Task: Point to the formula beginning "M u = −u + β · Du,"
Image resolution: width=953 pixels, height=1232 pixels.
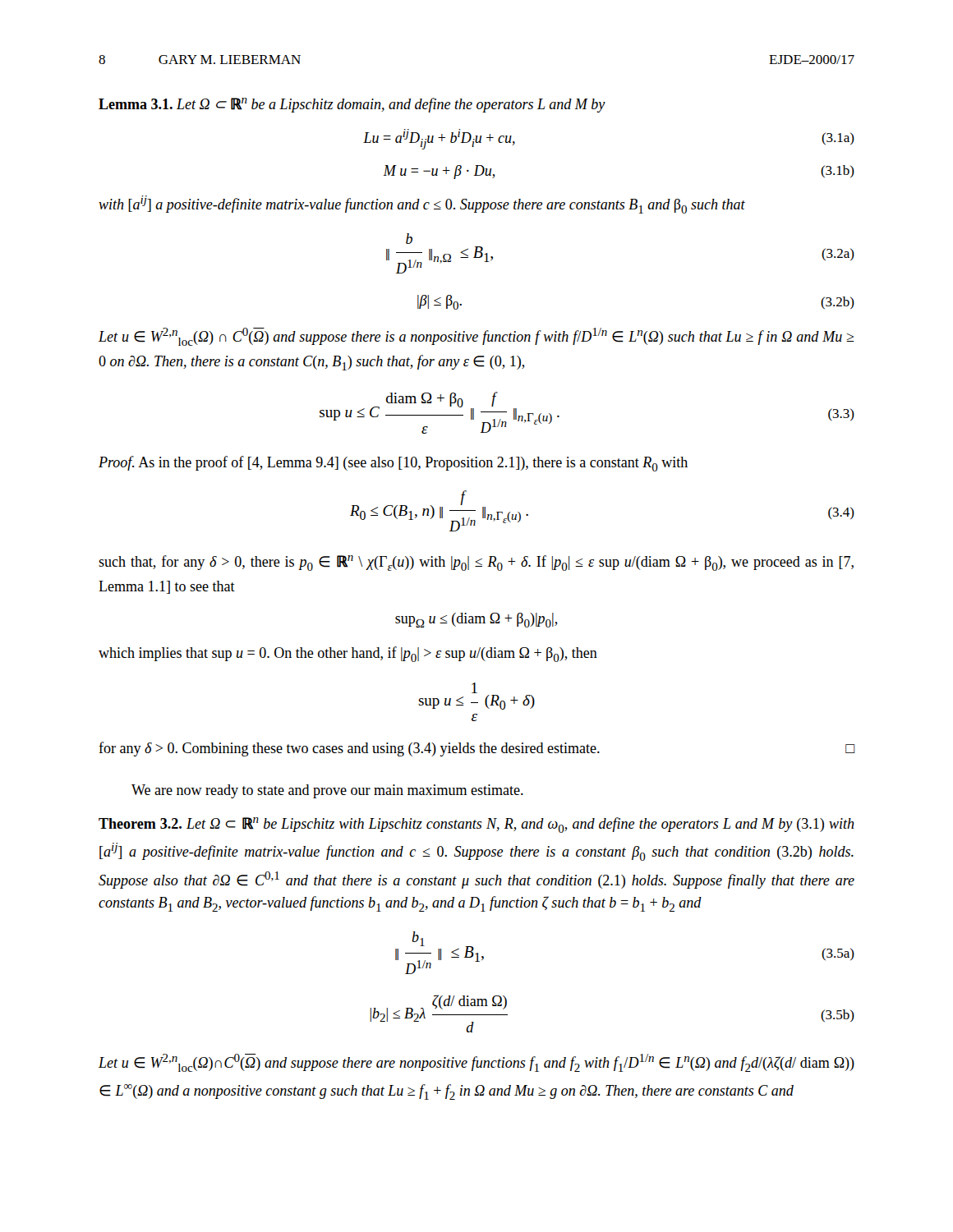Action: click(476, 171)
